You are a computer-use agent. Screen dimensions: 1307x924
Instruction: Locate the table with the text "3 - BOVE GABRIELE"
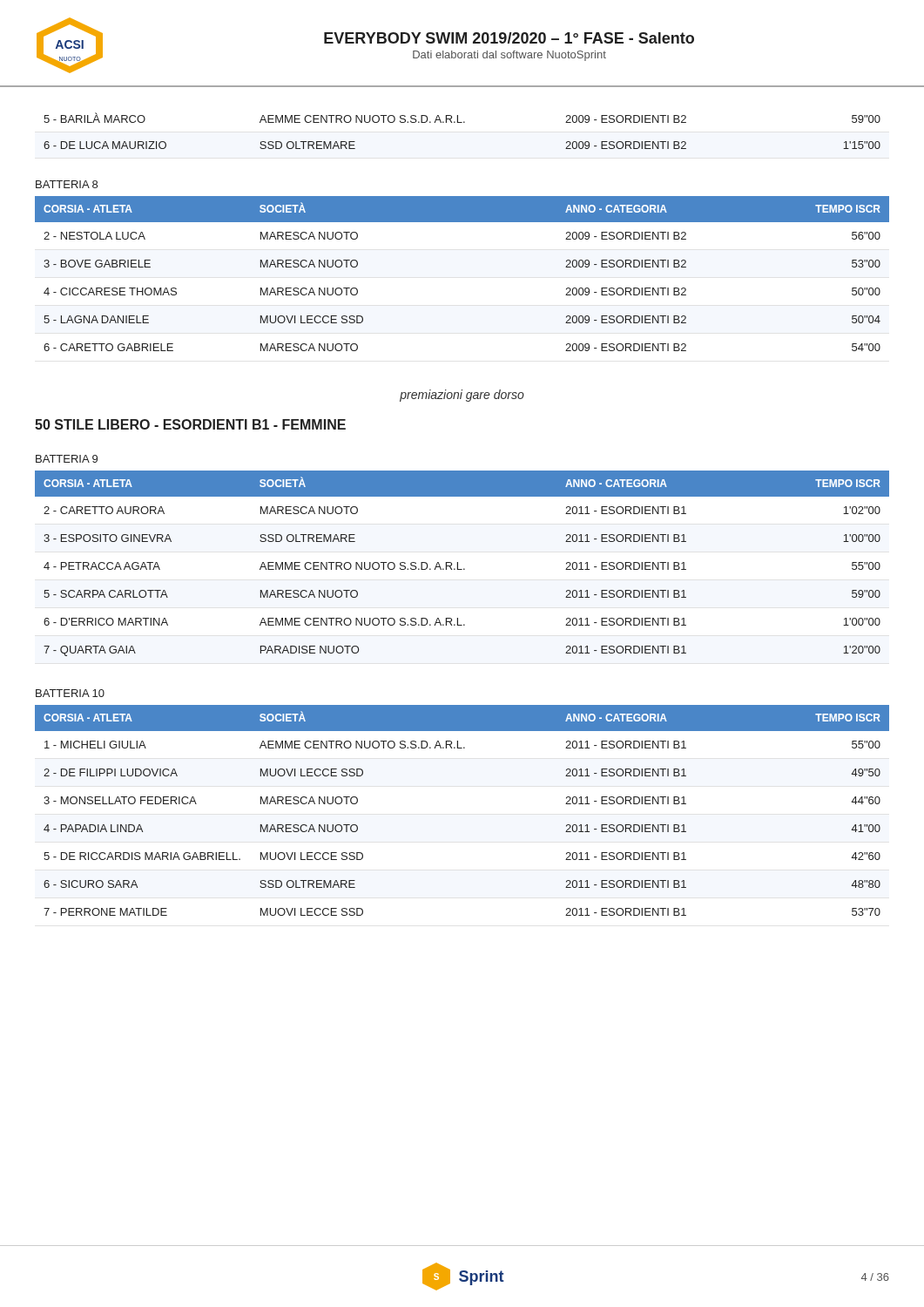coord(462,279)
